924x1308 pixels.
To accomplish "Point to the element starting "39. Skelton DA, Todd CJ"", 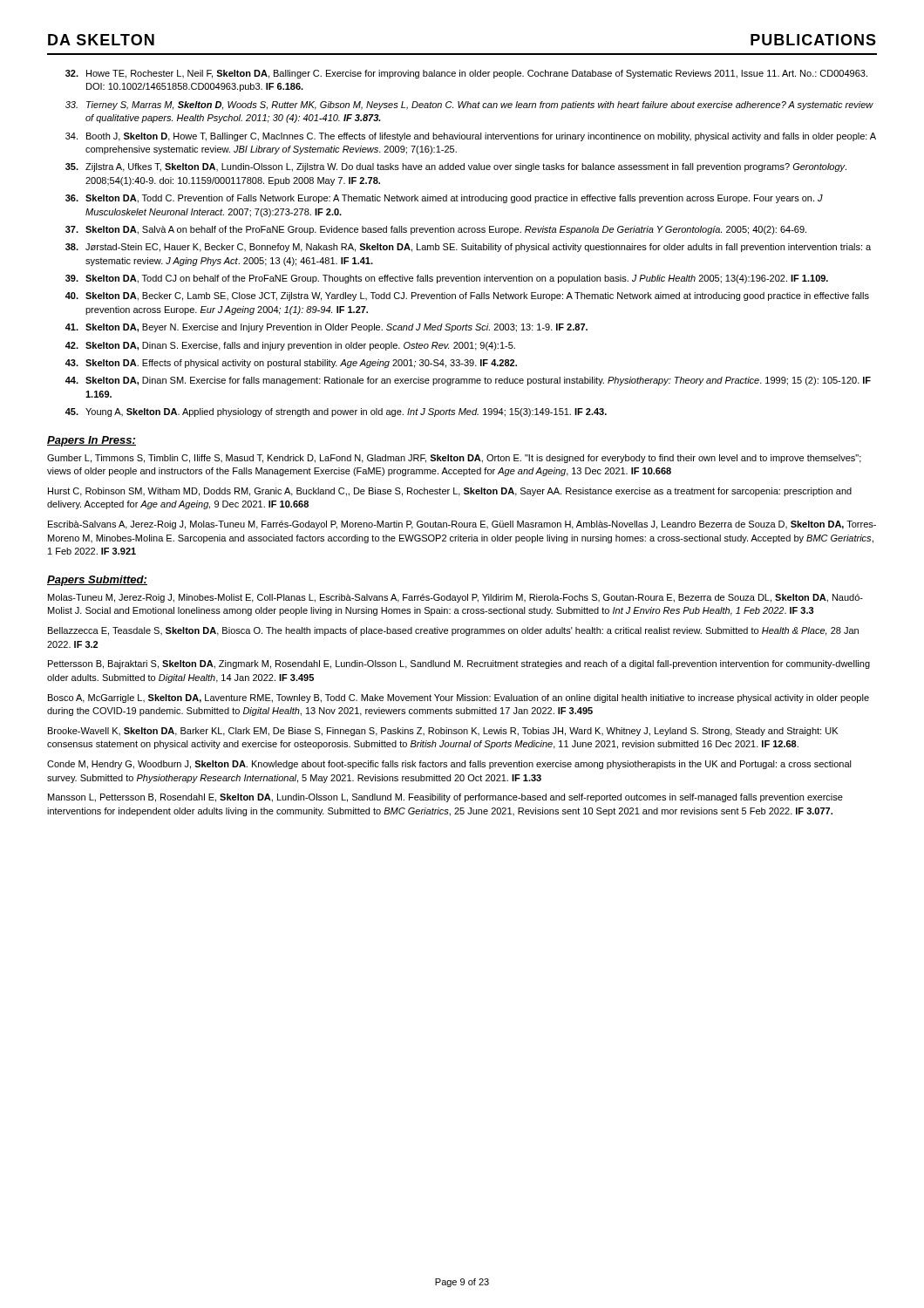I will [462, 279].
